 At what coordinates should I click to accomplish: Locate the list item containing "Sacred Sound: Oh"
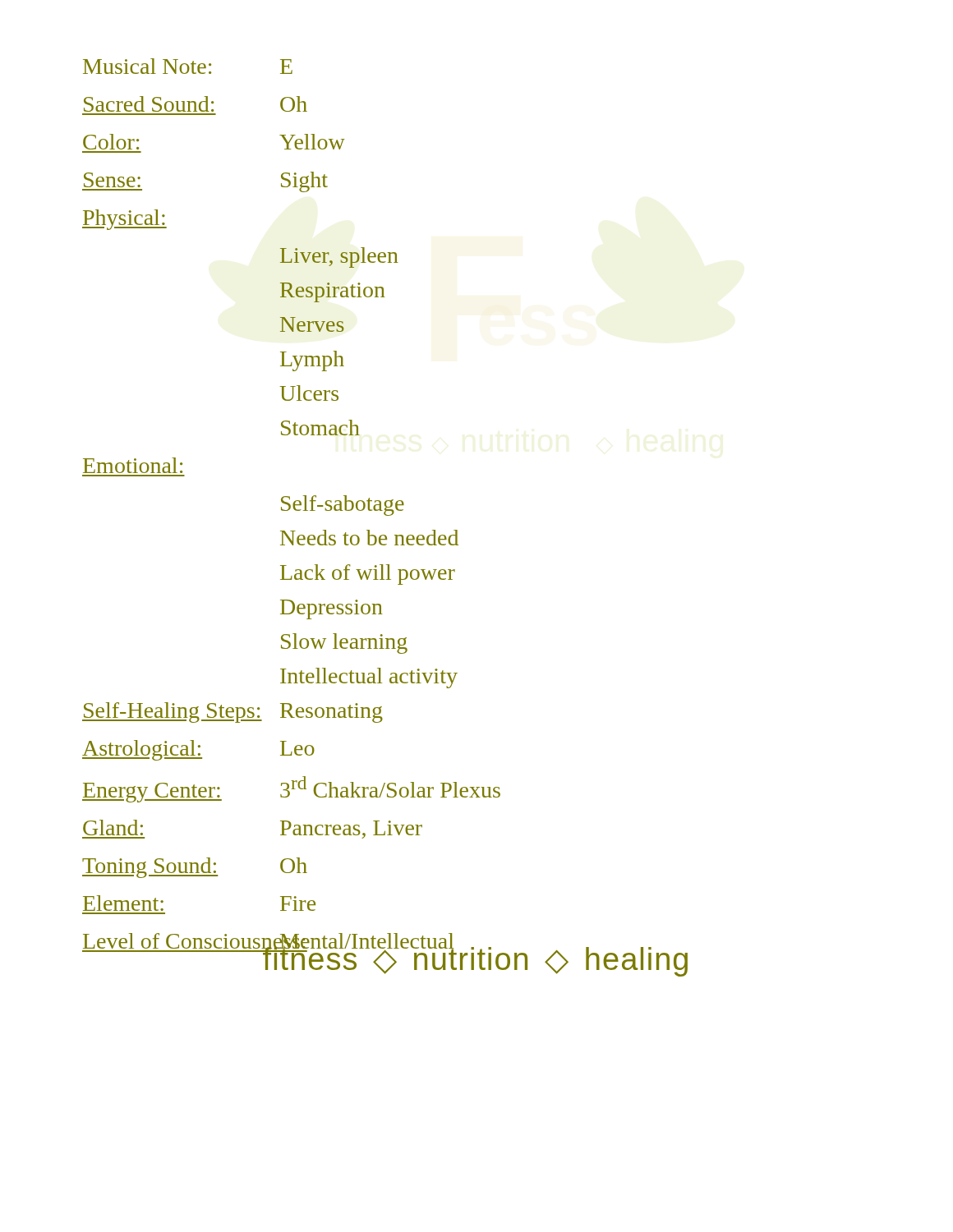coord(196,104)
